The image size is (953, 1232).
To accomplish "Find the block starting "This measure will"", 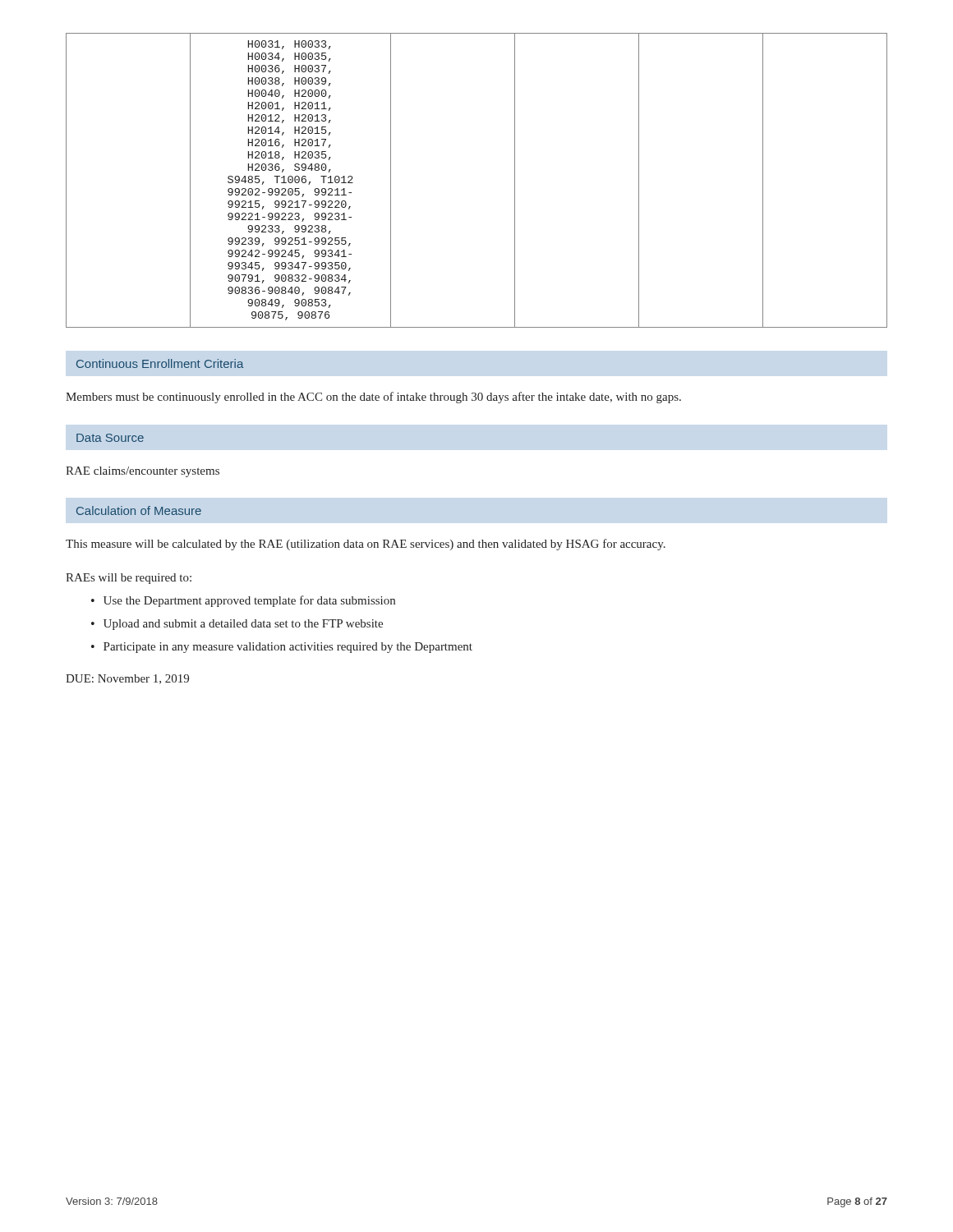I will point(366,544).
